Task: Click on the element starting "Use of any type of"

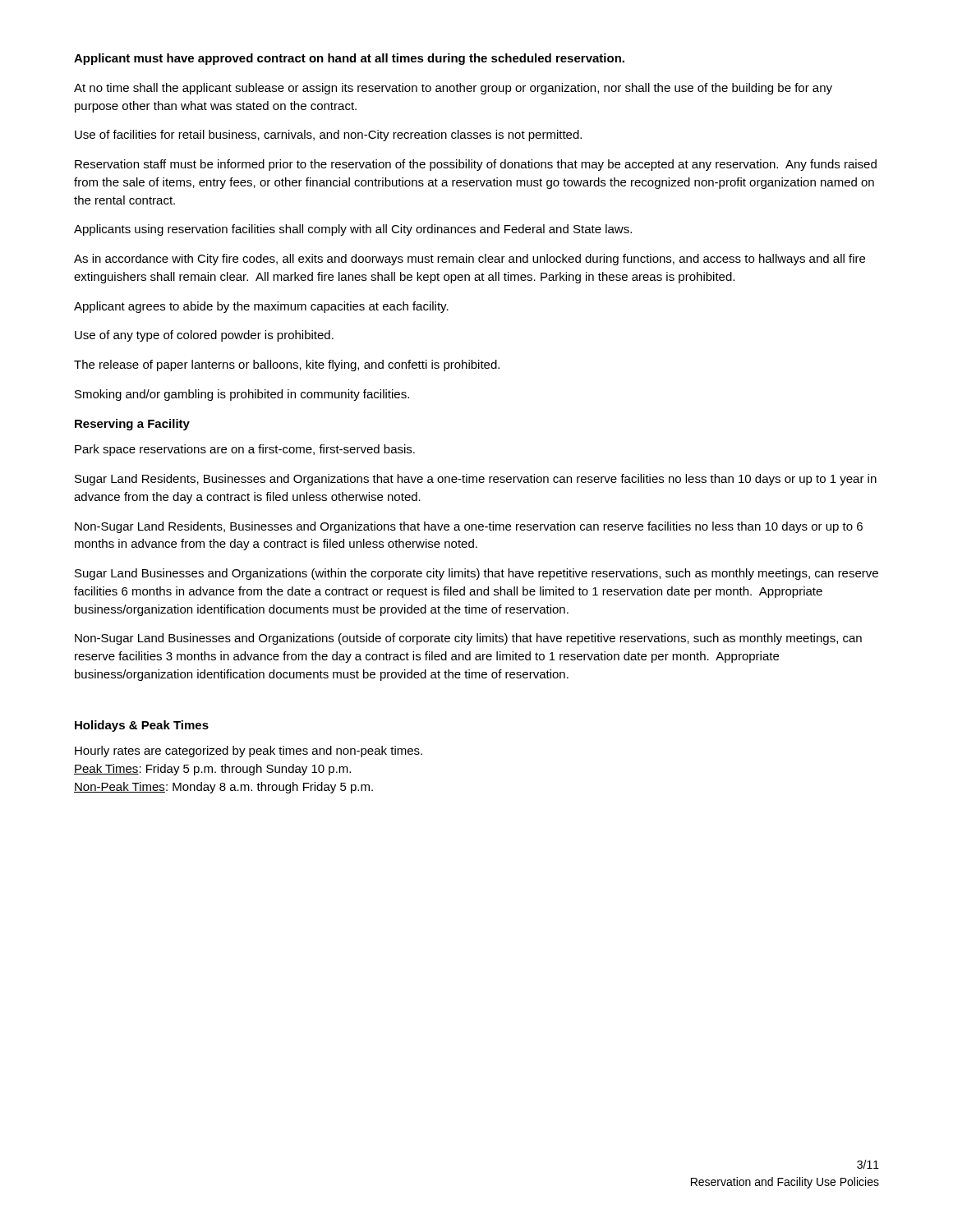Action: (x=204, y=335)
